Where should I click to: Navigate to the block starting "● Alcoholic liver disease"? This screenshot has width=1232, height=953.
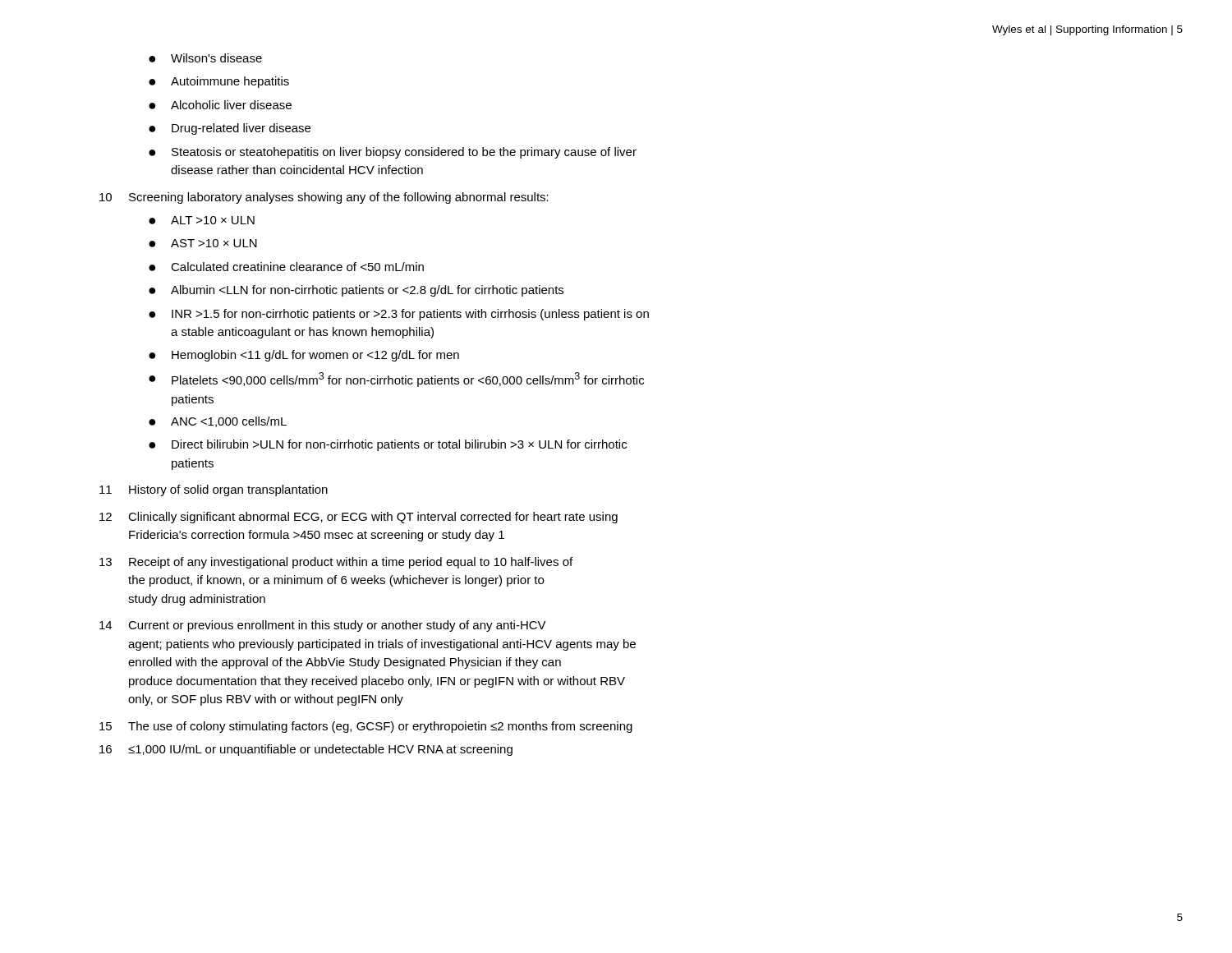(x=220, y=105)
